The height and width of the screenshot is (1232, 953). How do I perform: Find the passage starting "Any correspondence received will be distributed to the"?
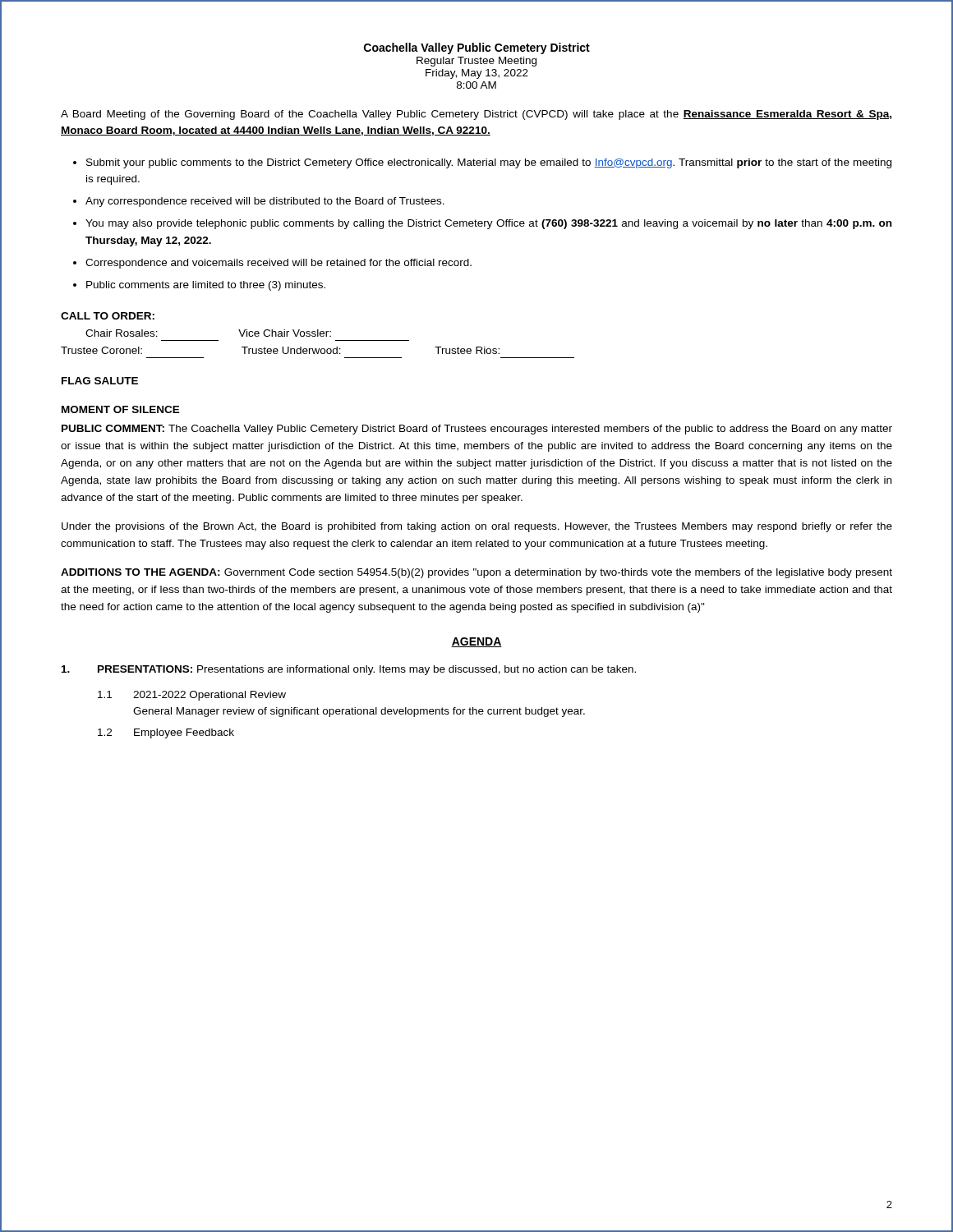265,201
